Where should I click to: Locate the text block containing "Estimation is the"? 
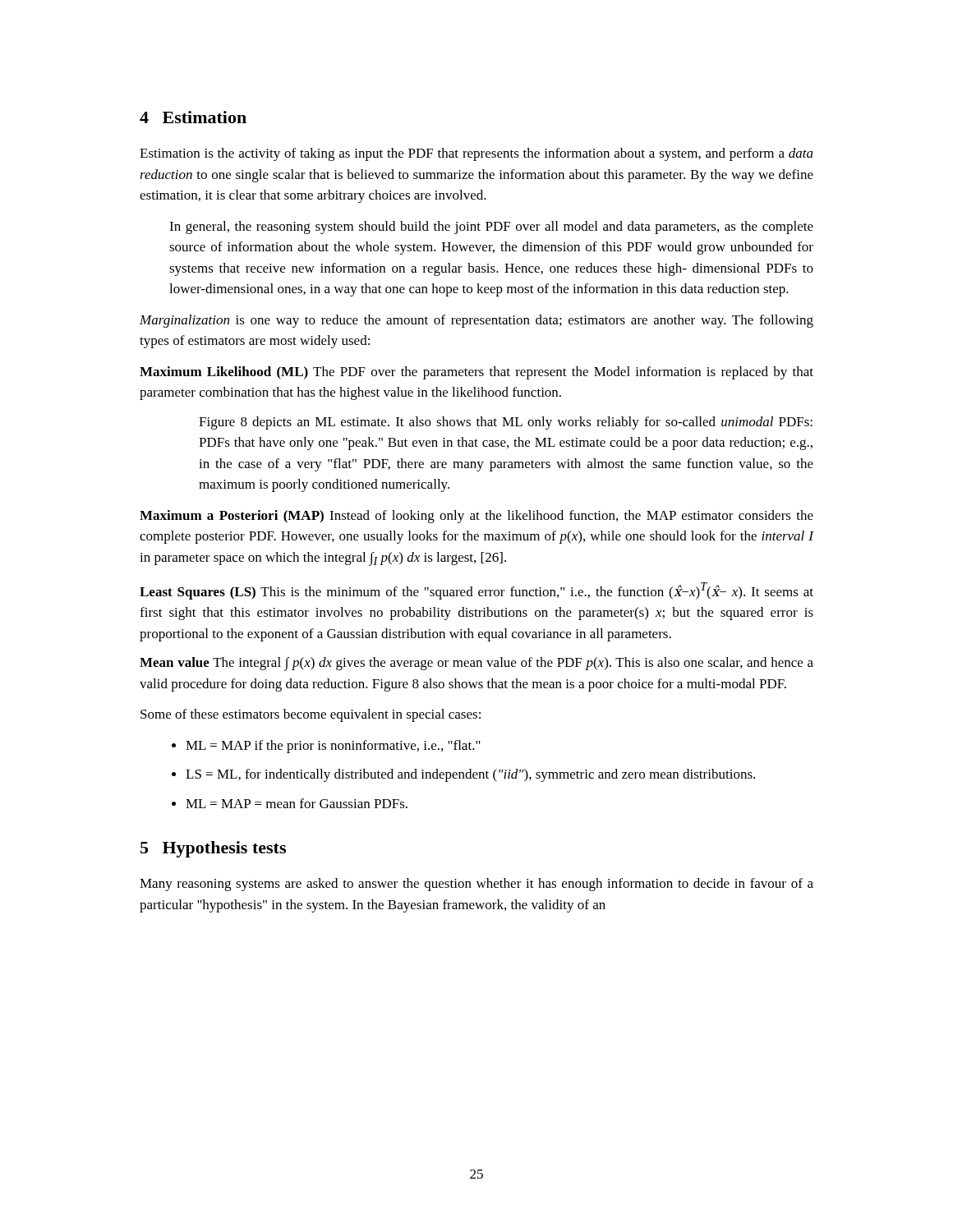point(476,174)
